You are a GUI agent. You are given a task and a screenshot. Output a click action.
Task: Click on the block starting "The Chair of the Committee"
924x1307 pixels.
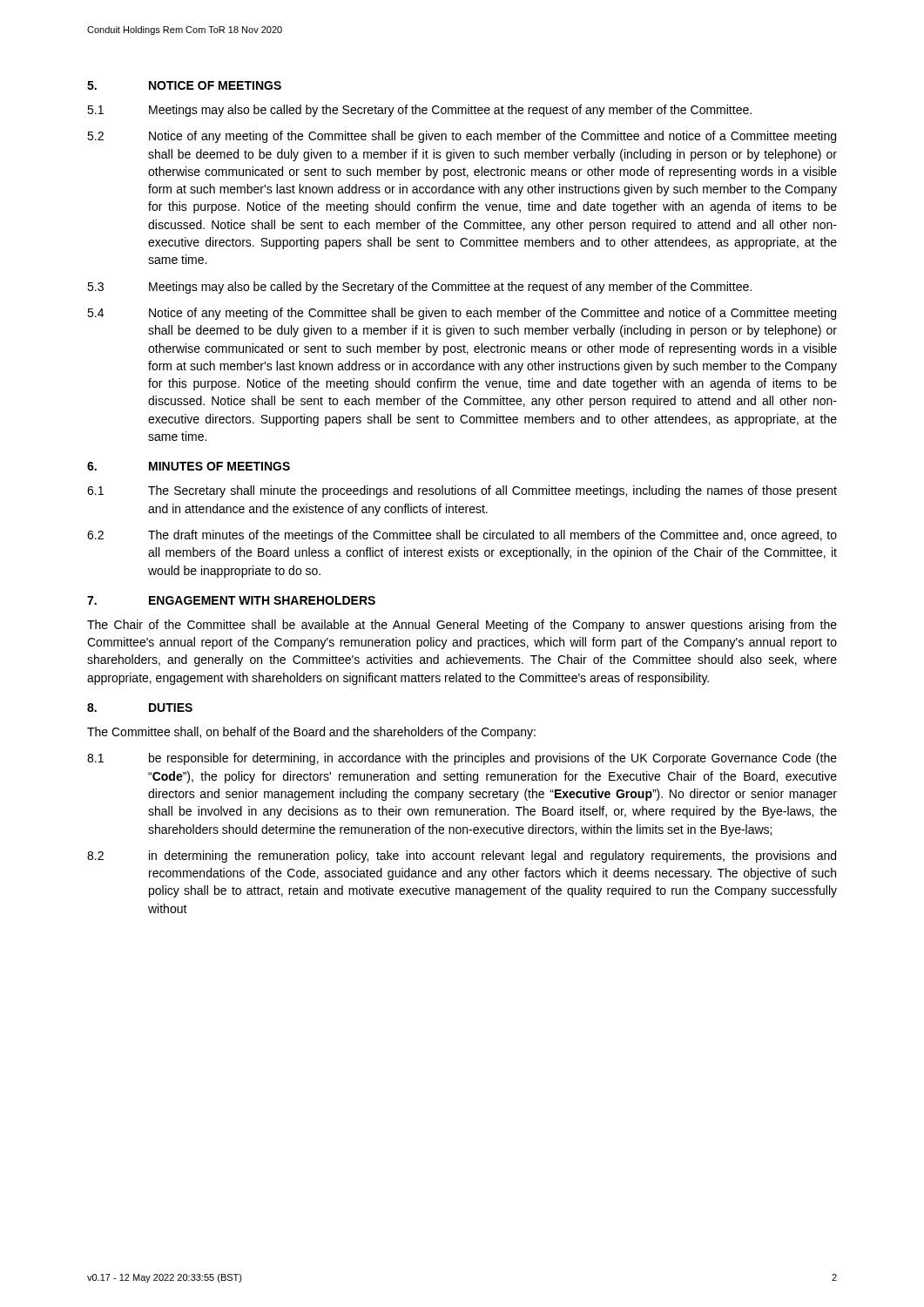click(462, 651)
